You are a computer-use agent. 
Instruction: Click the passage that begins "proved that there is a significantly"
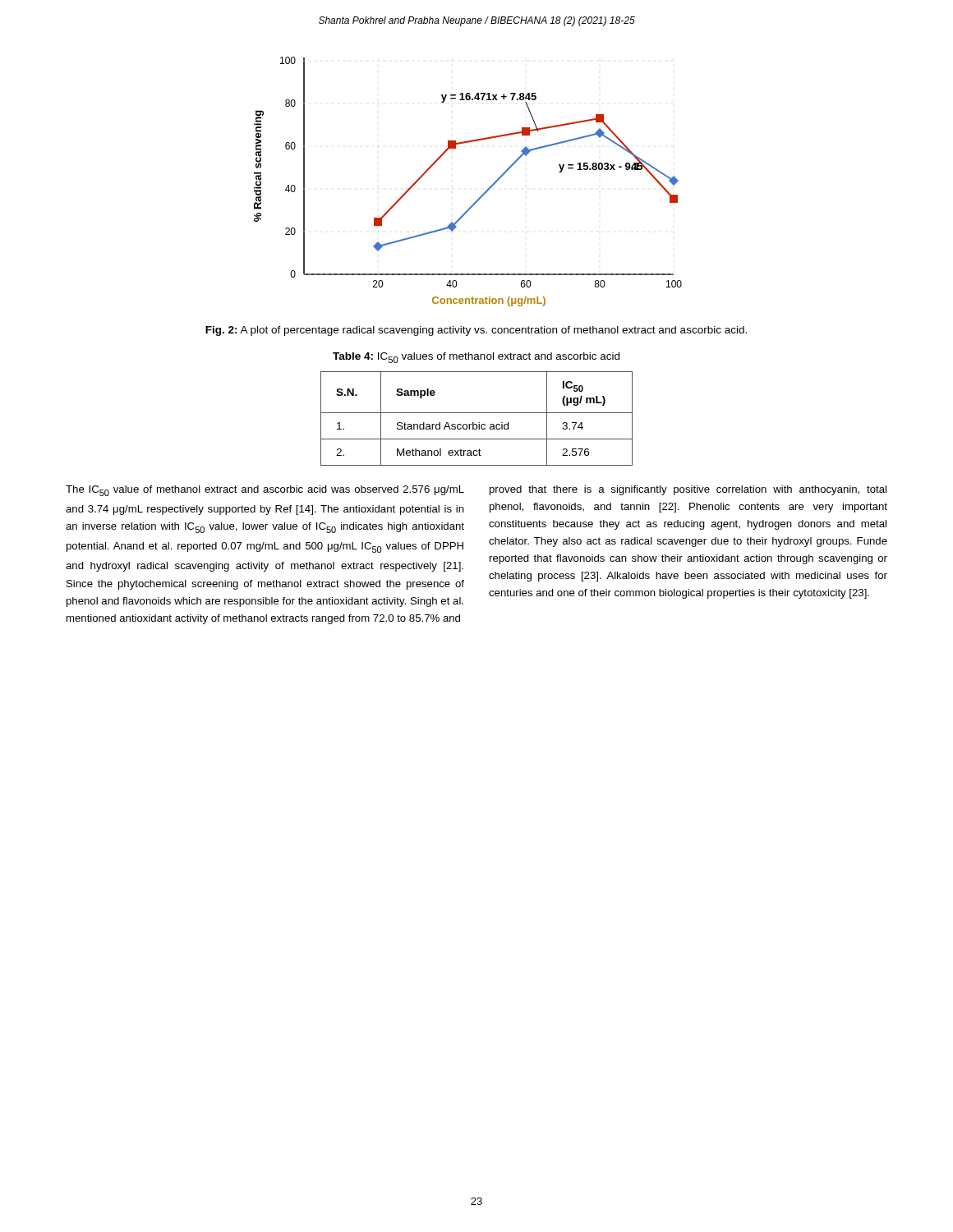coord(688,541)
